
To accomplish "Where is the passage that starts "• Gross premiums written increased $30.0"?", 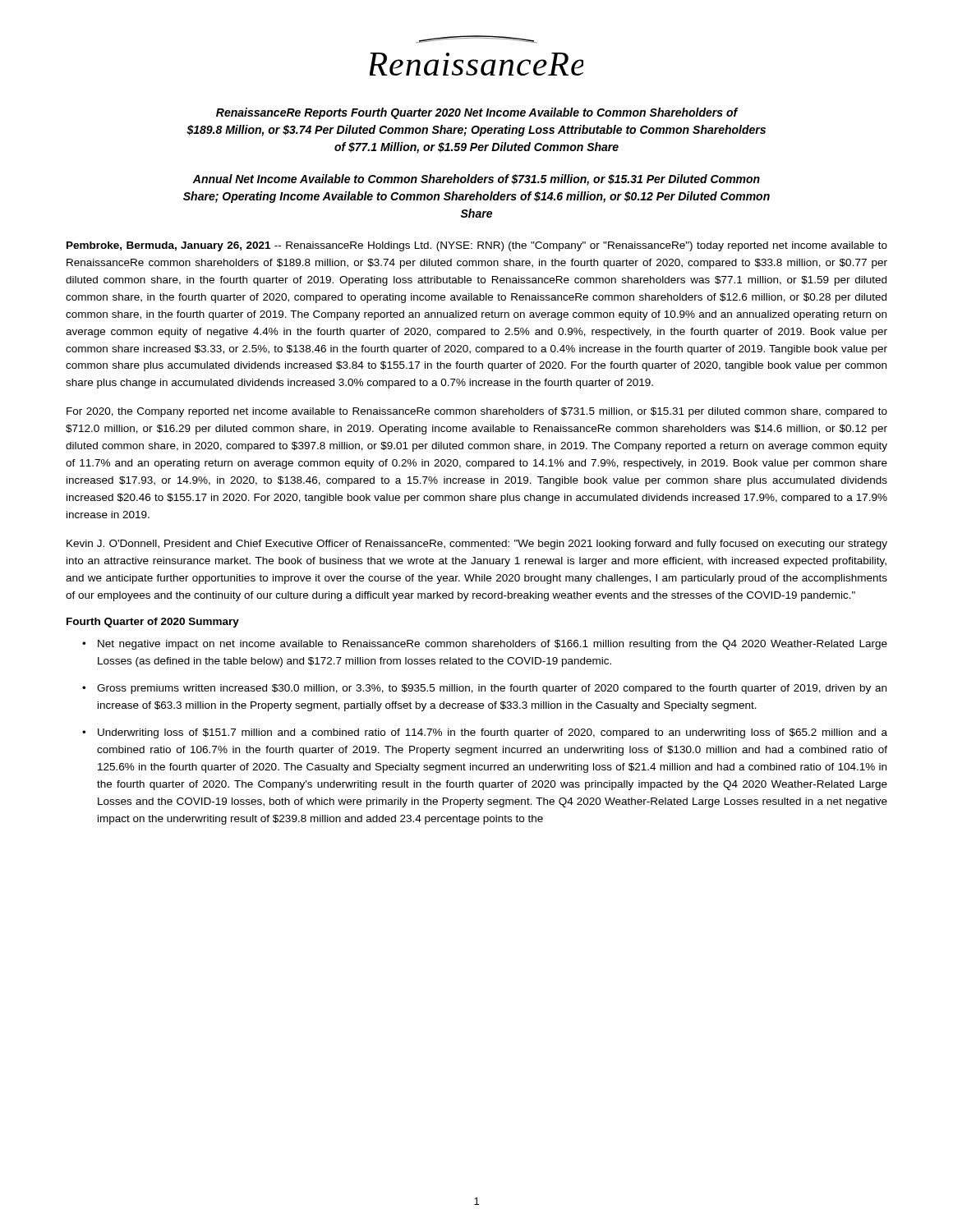I will [485, 697].
